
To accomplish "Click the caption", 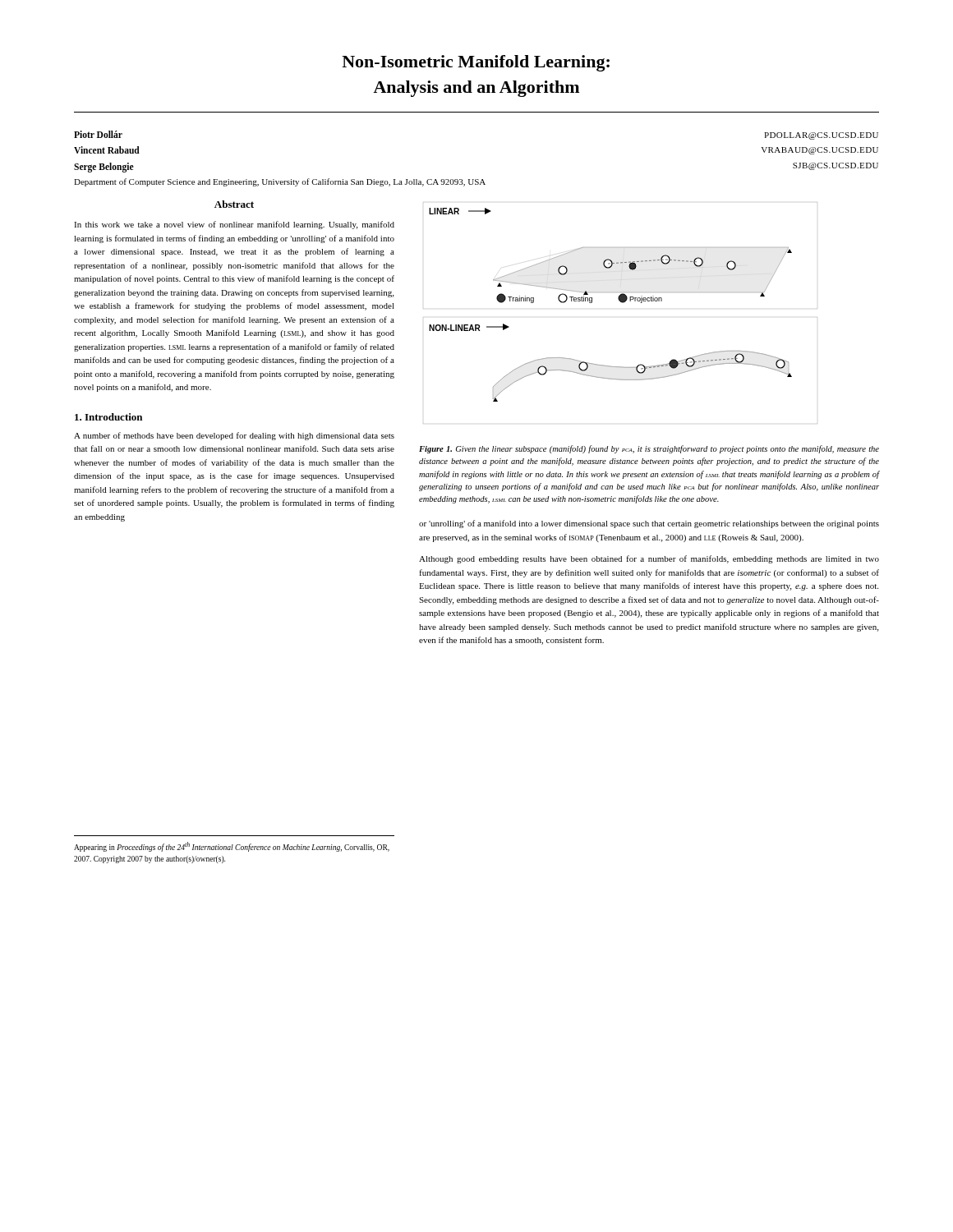I will click(649, 474).
